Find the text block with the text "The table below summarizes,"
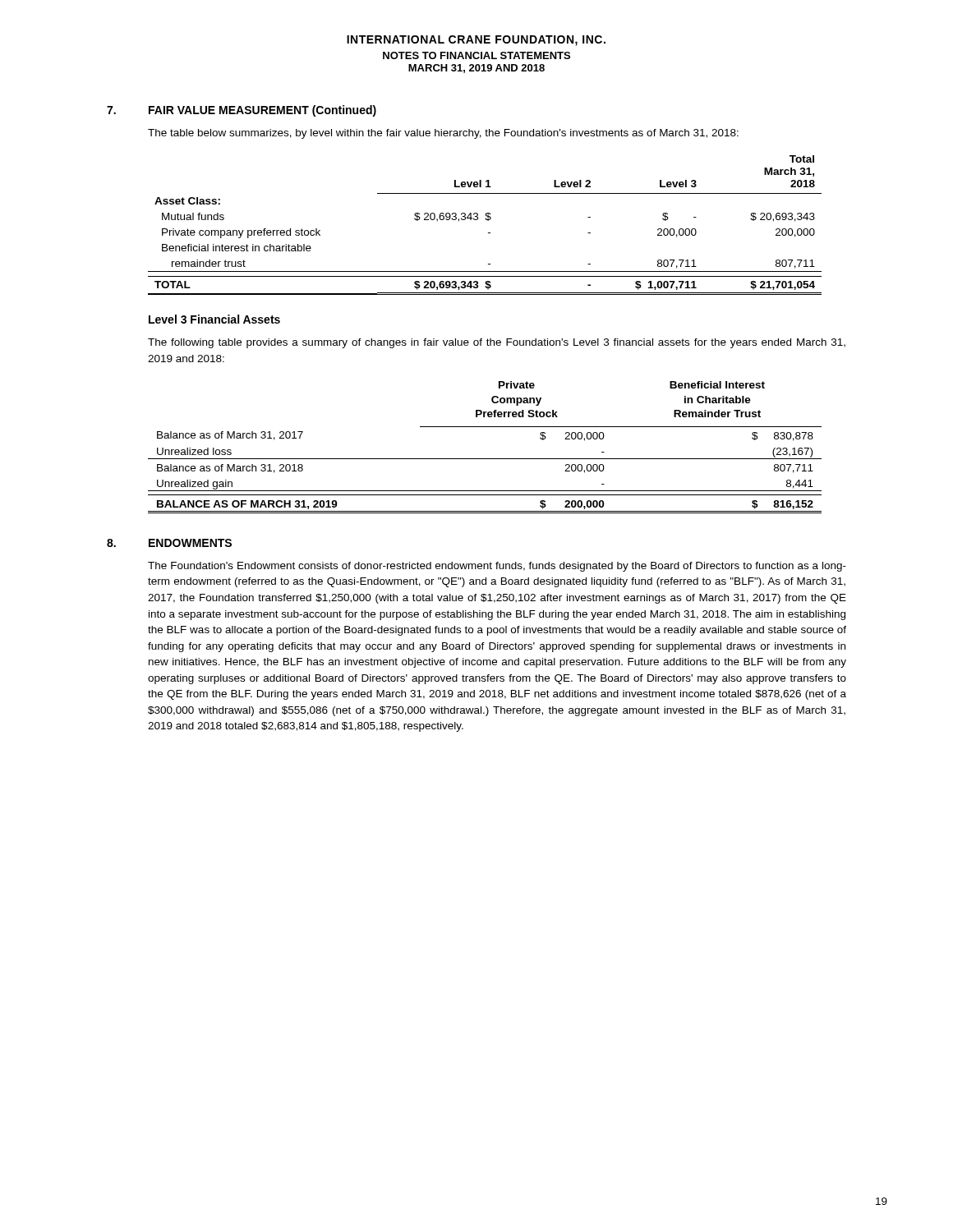 point(444,133)
